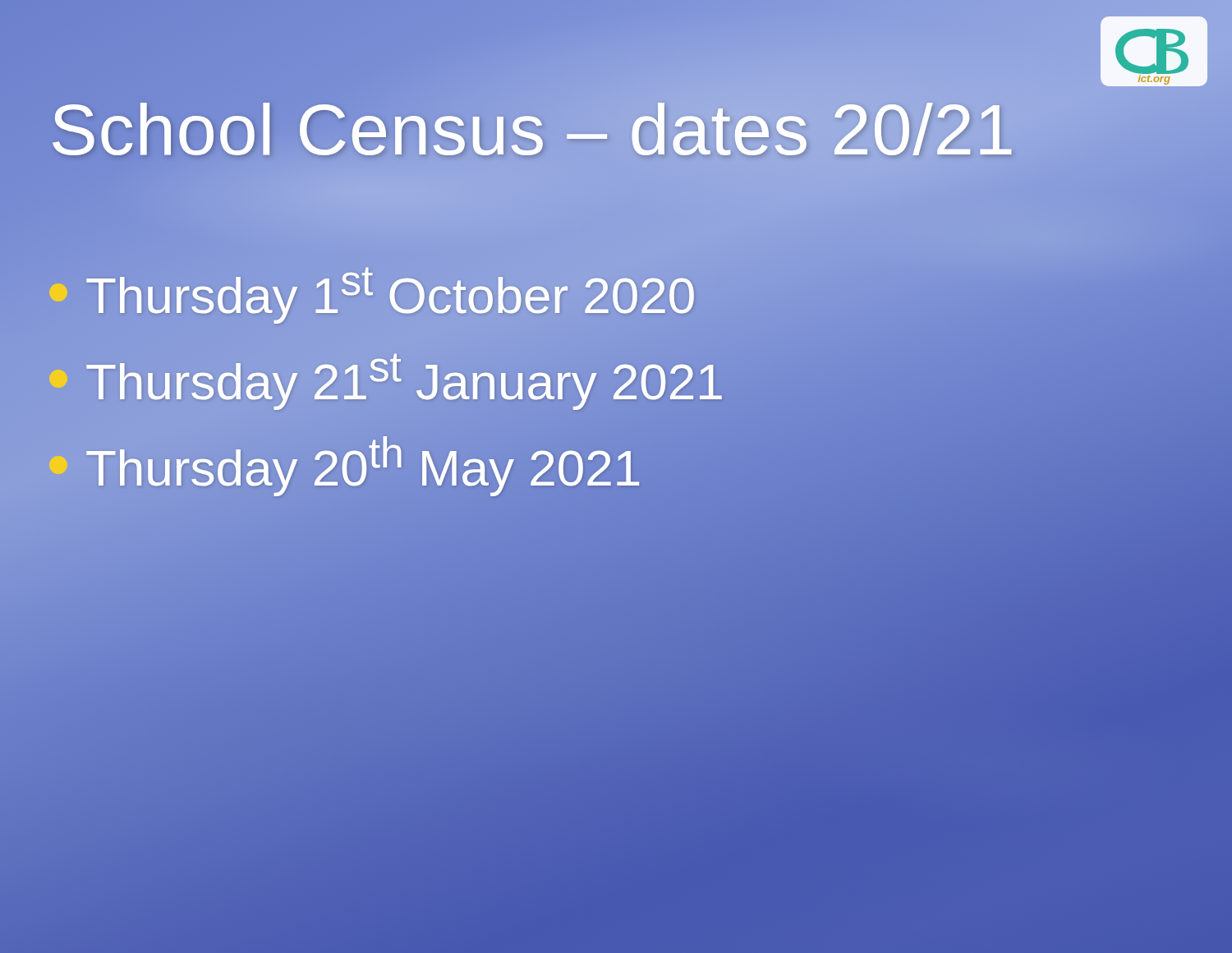Find the logo
Image resolution: width=1232 pixels, height=953 pixels.
tap(1154, 51)
